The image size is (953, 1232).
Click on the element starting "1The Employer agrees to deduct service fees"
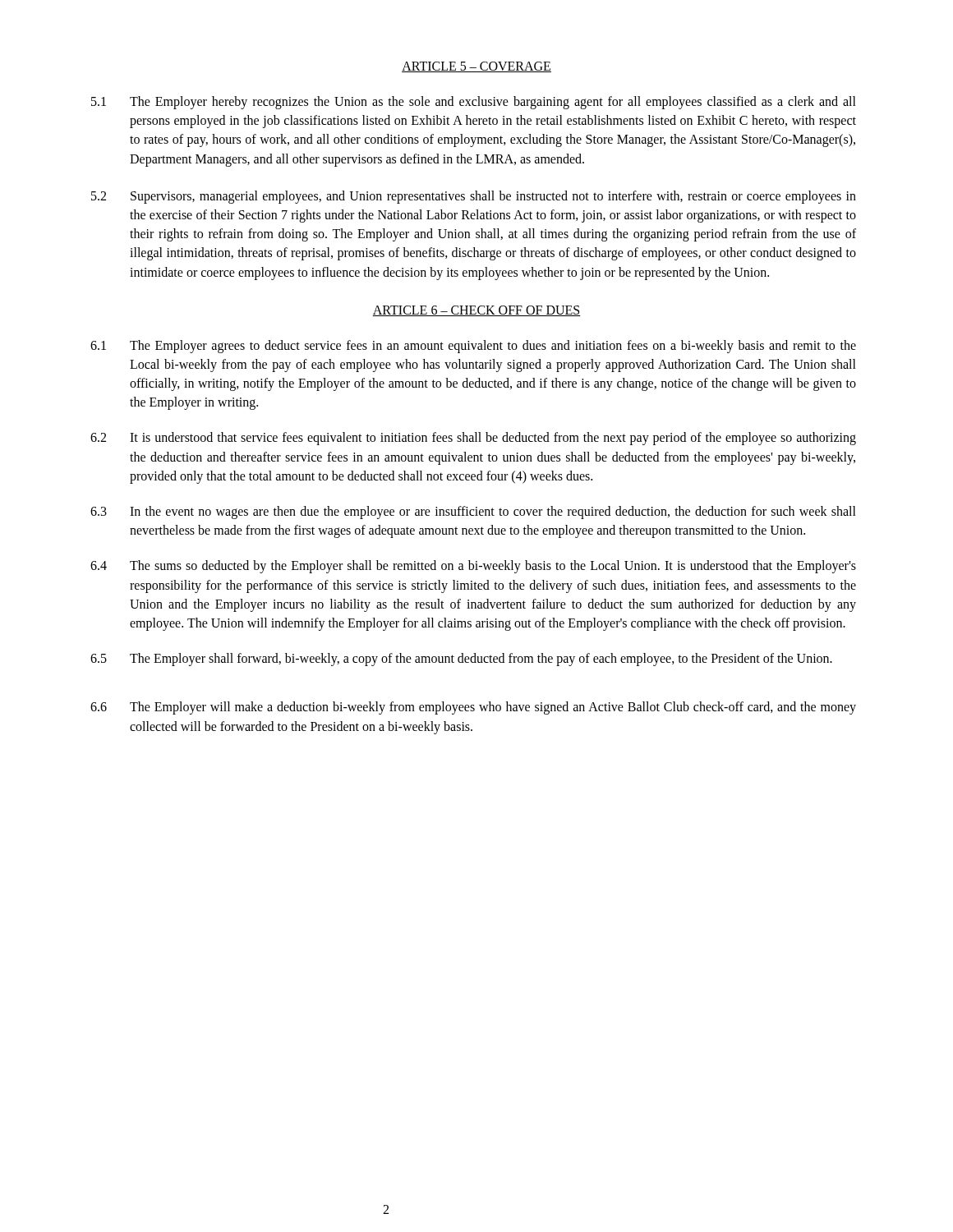coord(473,374)
